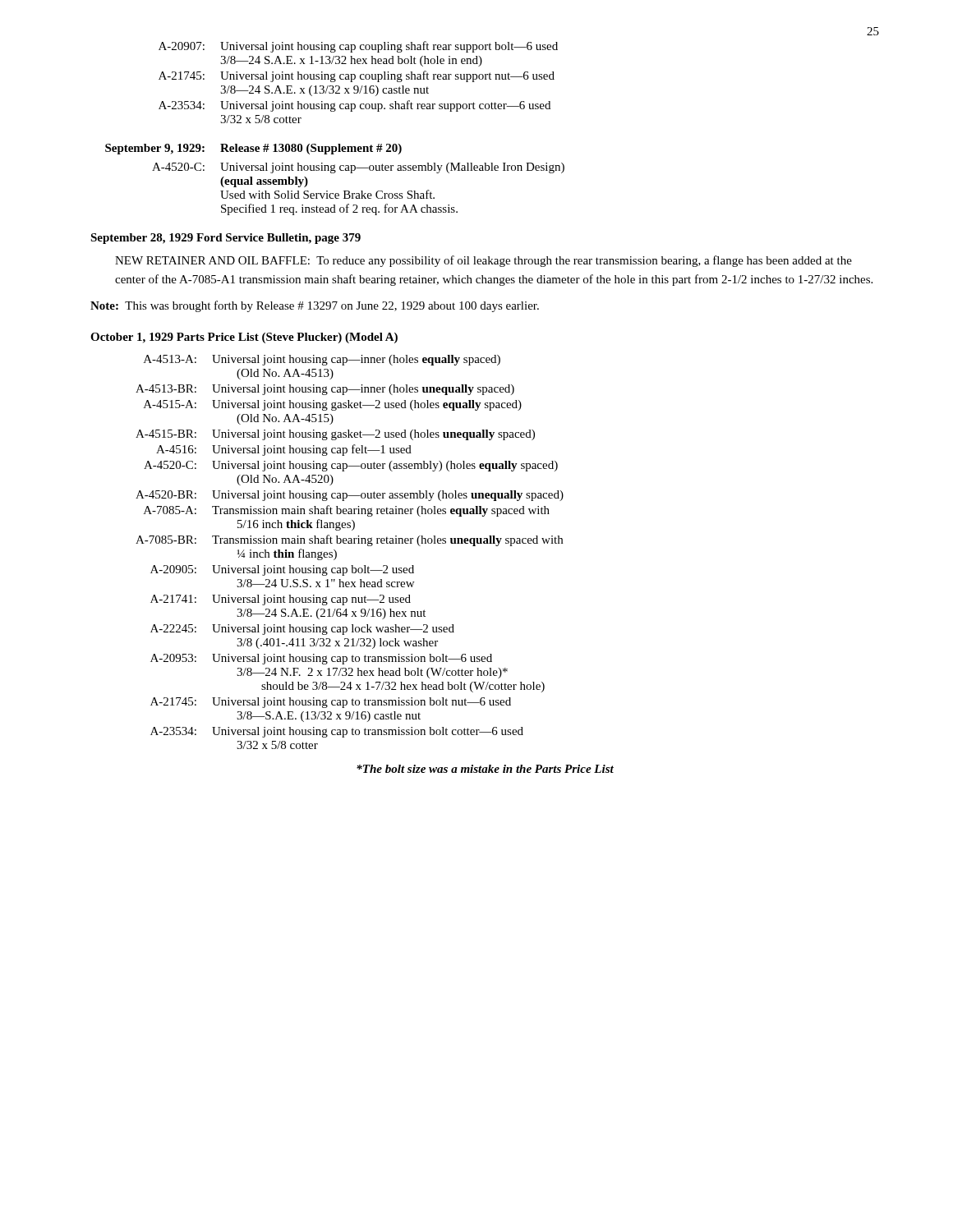Point to the passage starting "A-20905: Universal joint housing cap bolt—2 used 3/8—24"
The width and height of the screenshot is (953, 1232).
pyautogui.click(x=282, y=570)
